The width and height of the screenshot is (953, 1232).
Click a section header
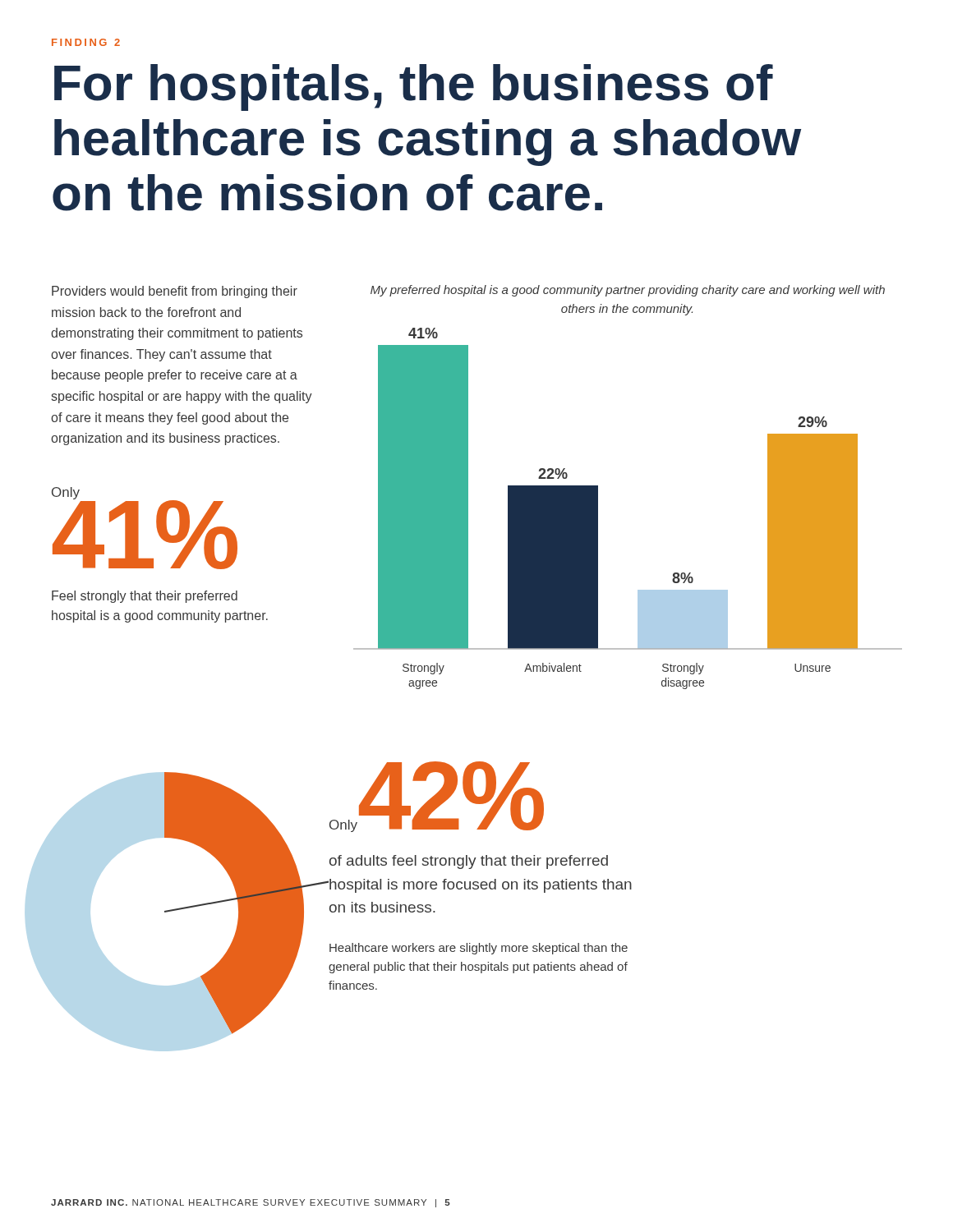tap(87, 42)
